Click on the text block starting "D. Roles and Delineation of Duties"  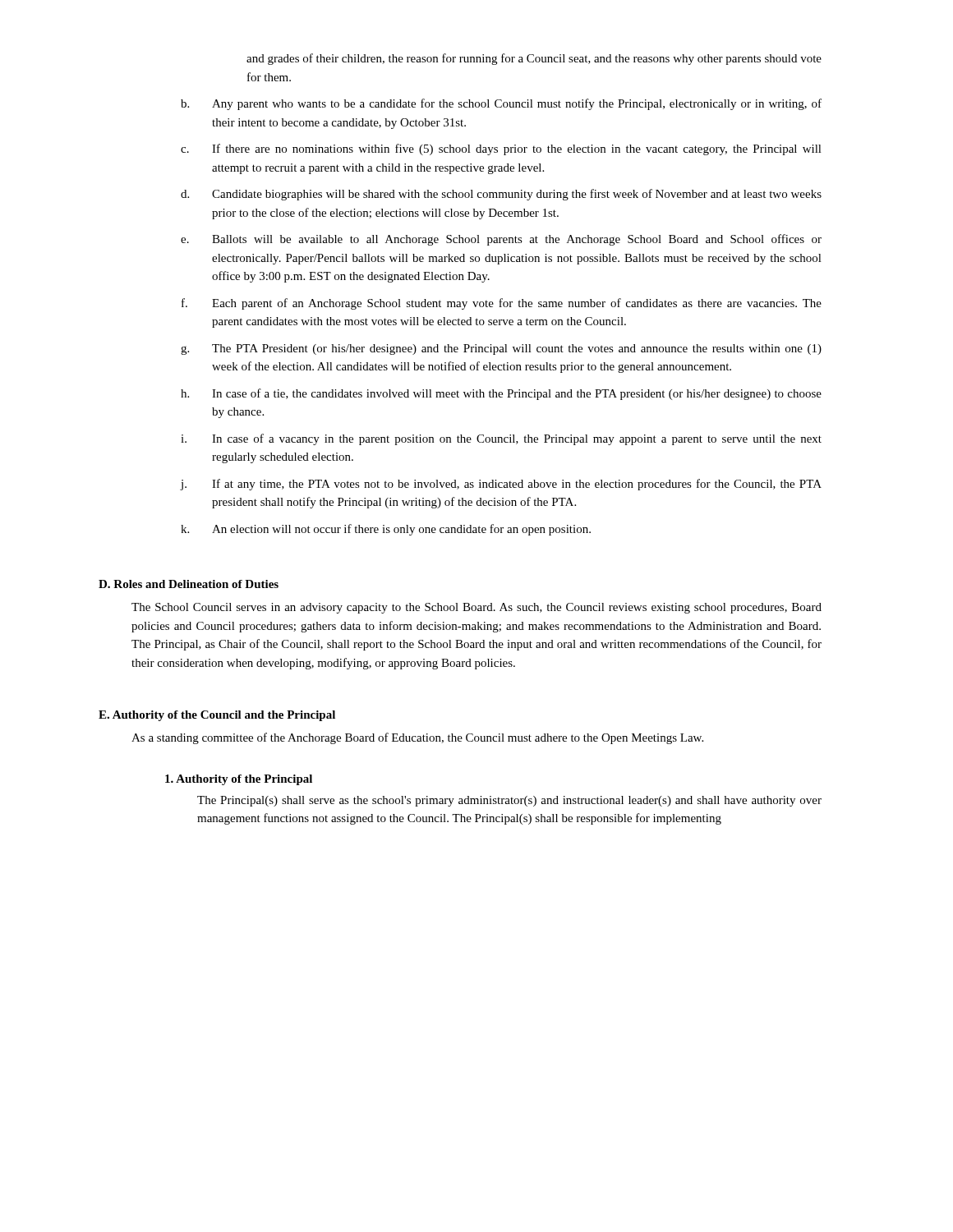(189, 584)
